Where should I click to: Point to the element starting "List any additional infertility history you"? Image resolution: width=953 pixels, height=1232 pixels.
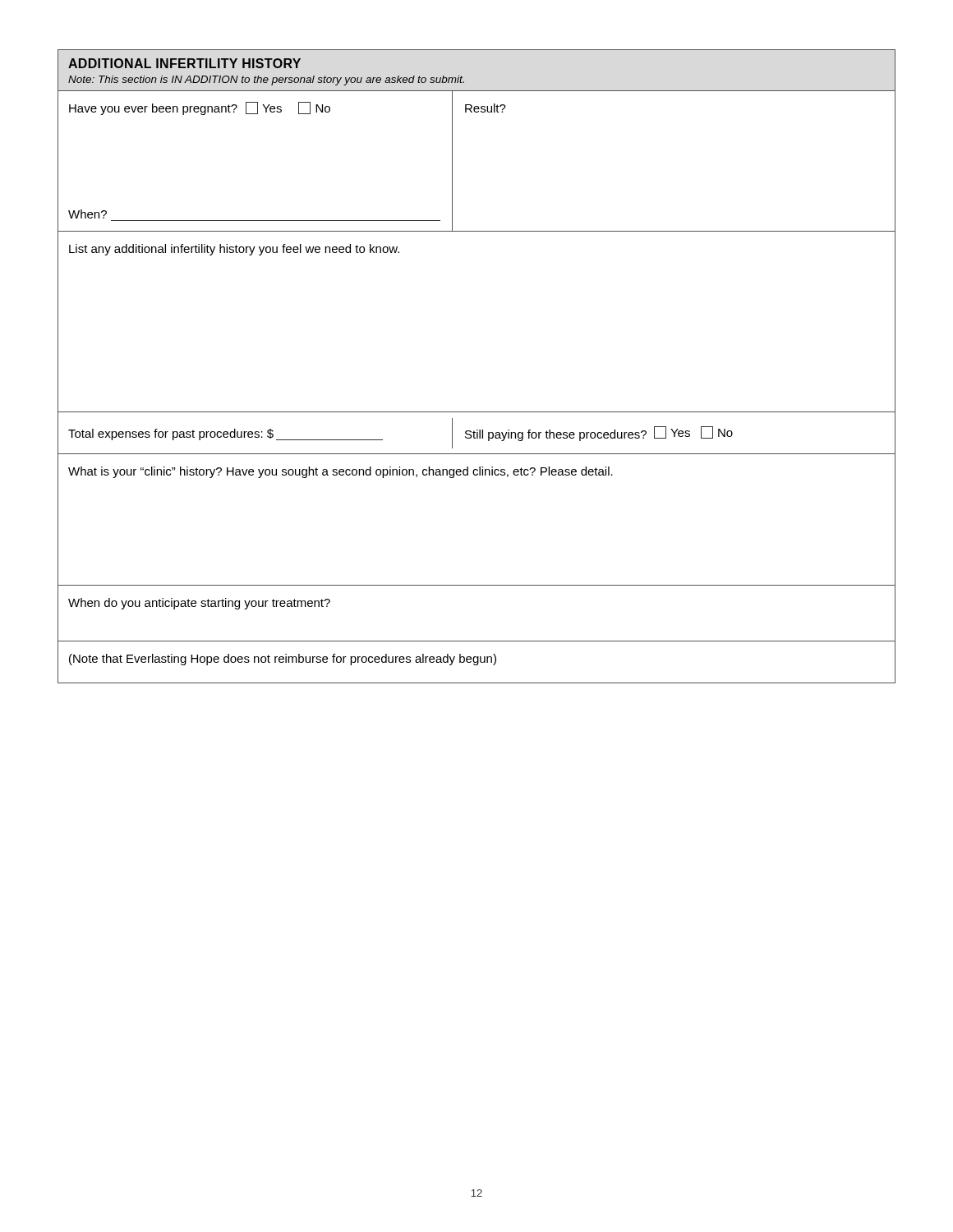234,248
